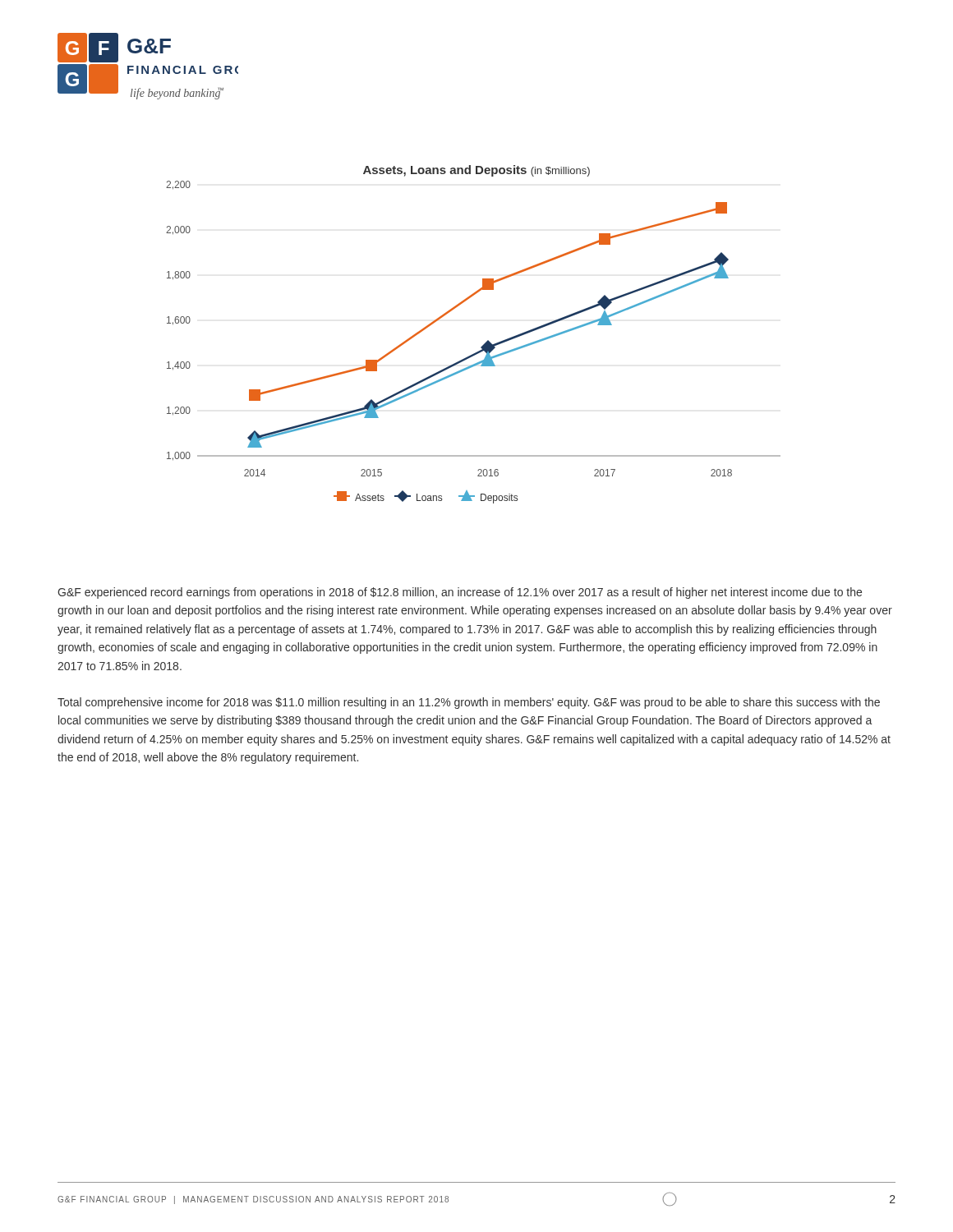
Task: Find the logo
Action: point(148,74)
